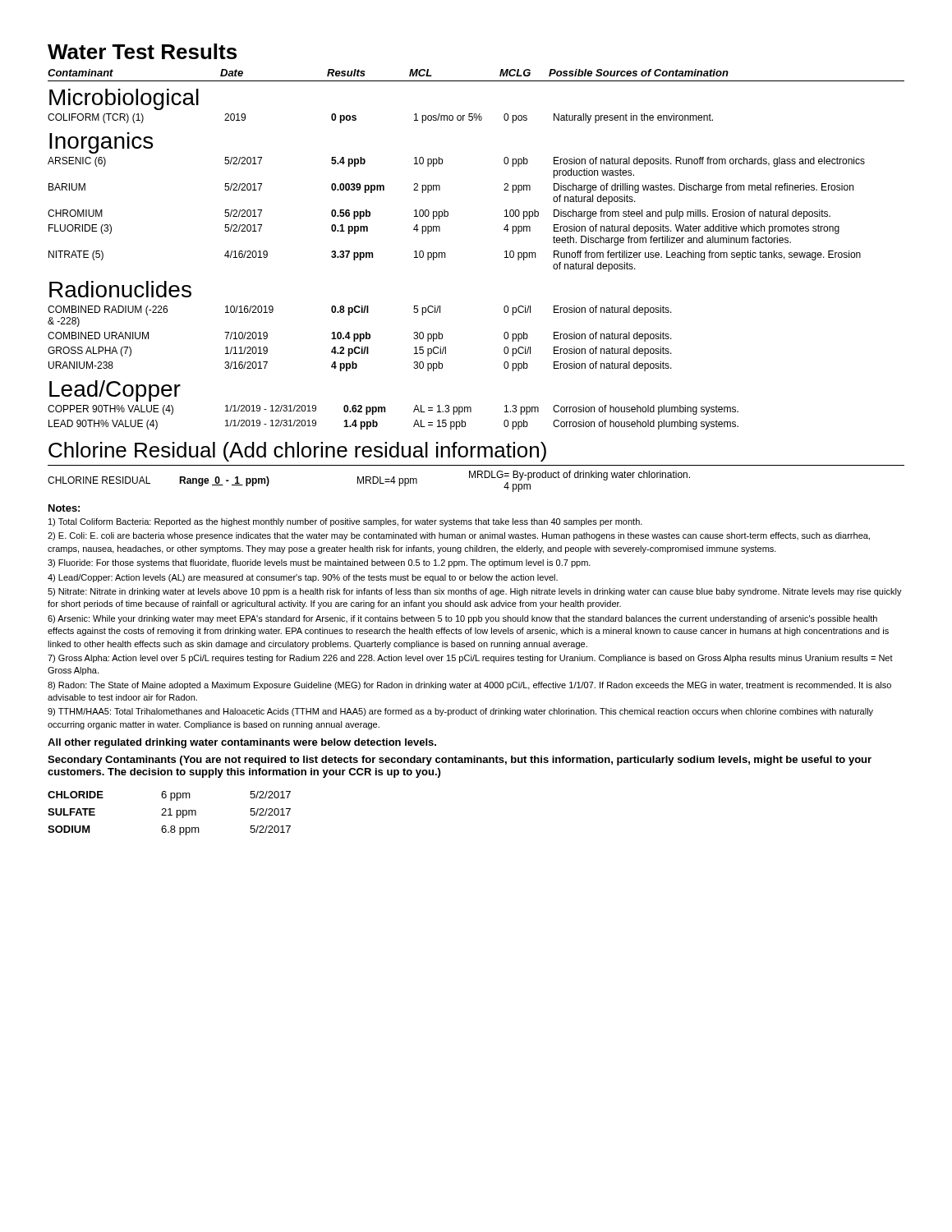The height and width of the screenshot is (1232, 952).
Task: Click on the list item that says "6) Arsenic: While your drinking"
Action: [468, 631]
